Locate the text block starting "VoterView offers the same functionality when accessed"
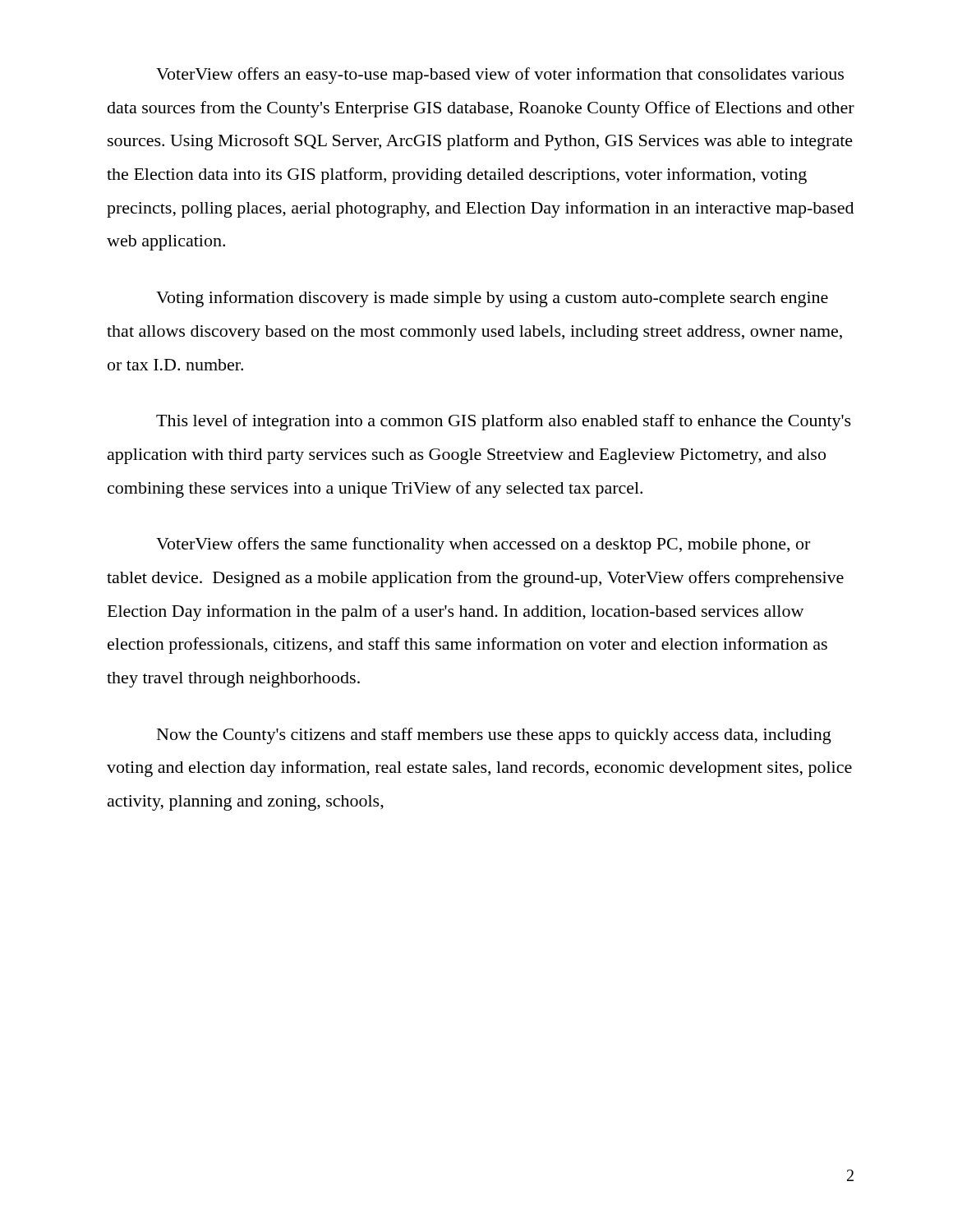The image size is (953, 1232). pos(475,610)
